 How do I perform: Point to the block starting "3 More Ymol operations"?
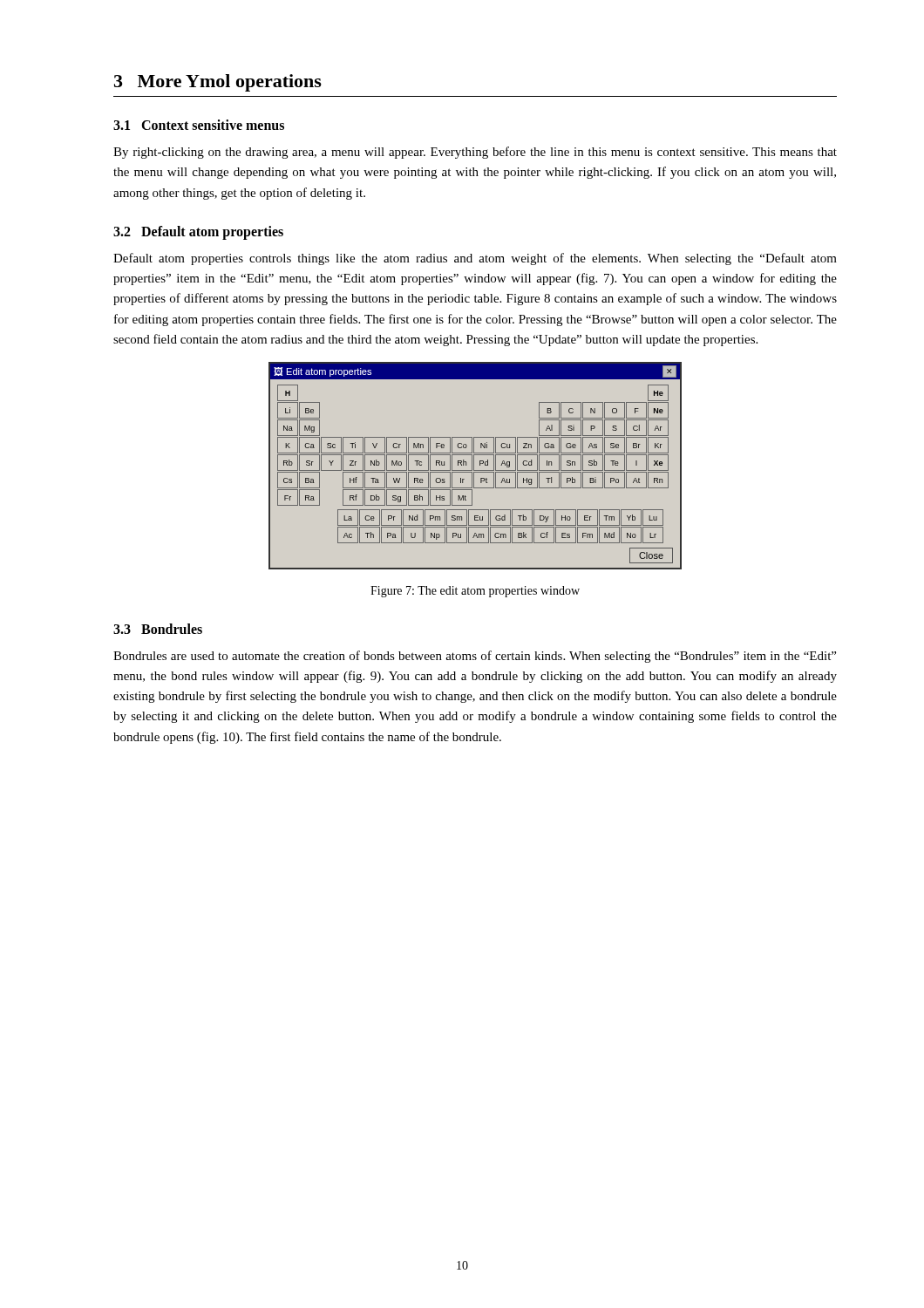[x=218, y=83]
